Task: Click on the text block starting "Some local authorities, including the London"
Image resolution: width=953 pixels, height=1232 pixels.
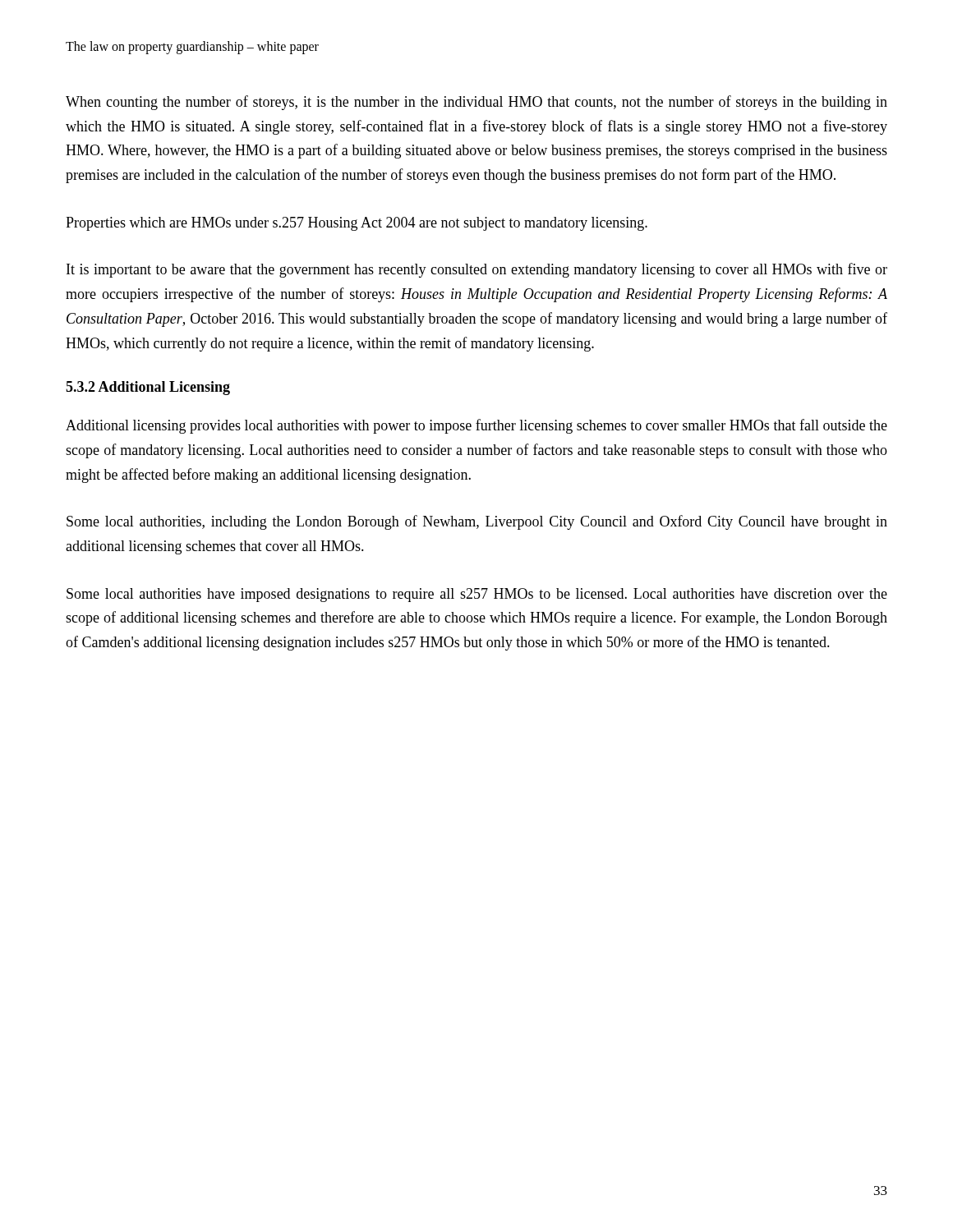Action: 476,534
